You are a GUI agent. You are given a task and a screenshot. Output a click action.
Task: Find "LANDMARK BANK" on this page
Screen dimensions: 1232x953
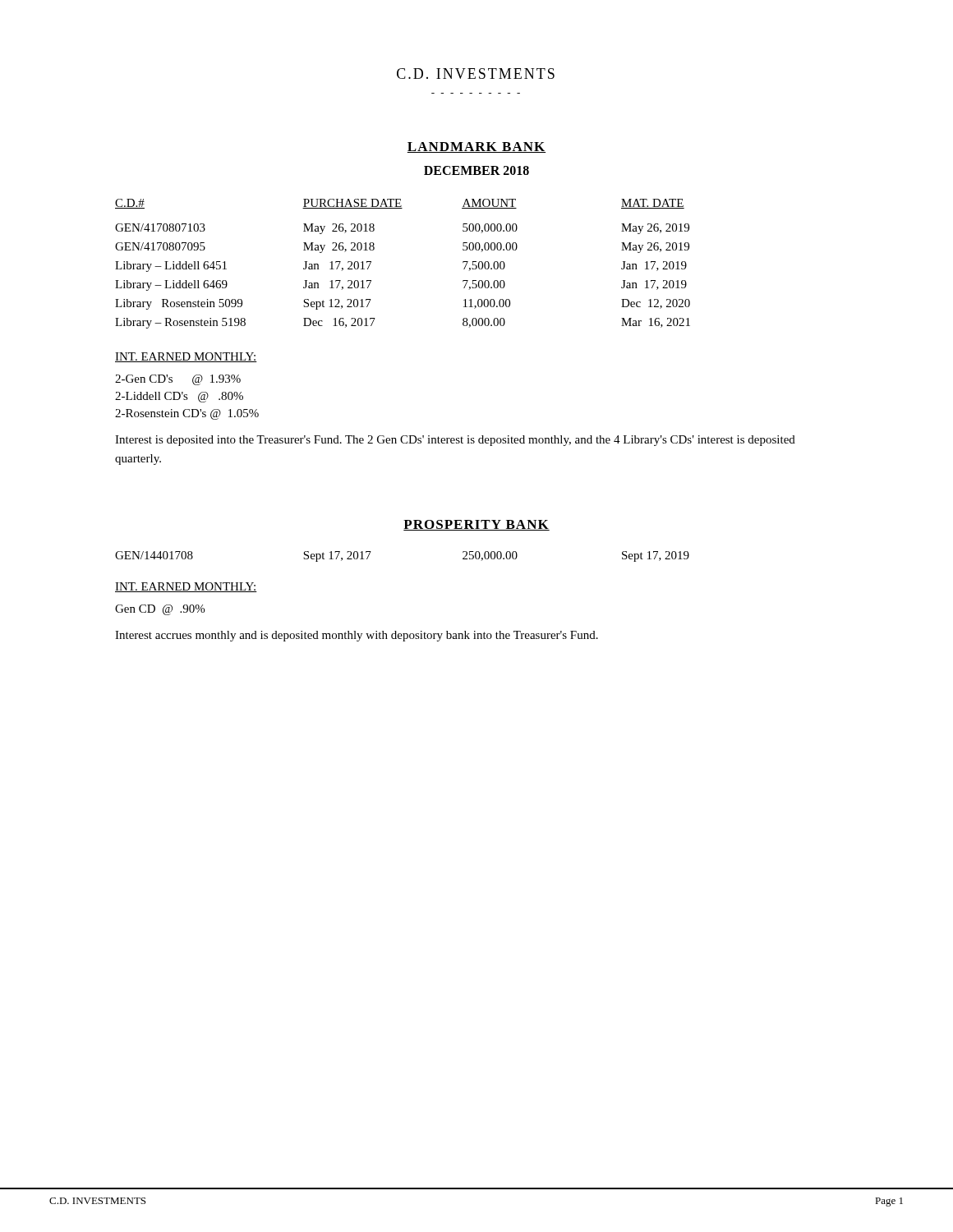coord(476,147)
